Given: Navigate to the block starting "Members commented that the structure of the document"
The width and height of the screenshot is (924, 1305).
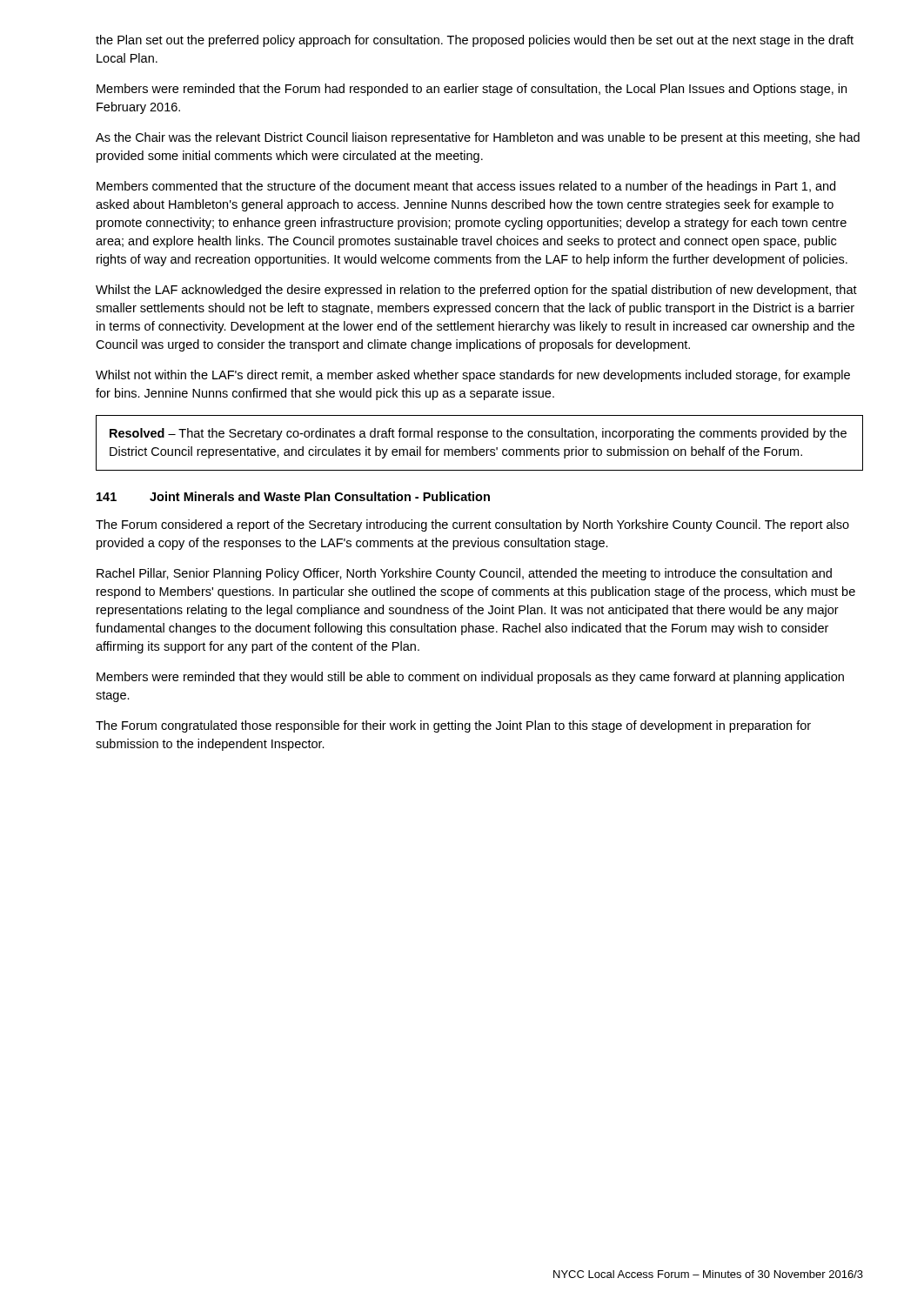Looking at the screenshot, I should 472,223.
